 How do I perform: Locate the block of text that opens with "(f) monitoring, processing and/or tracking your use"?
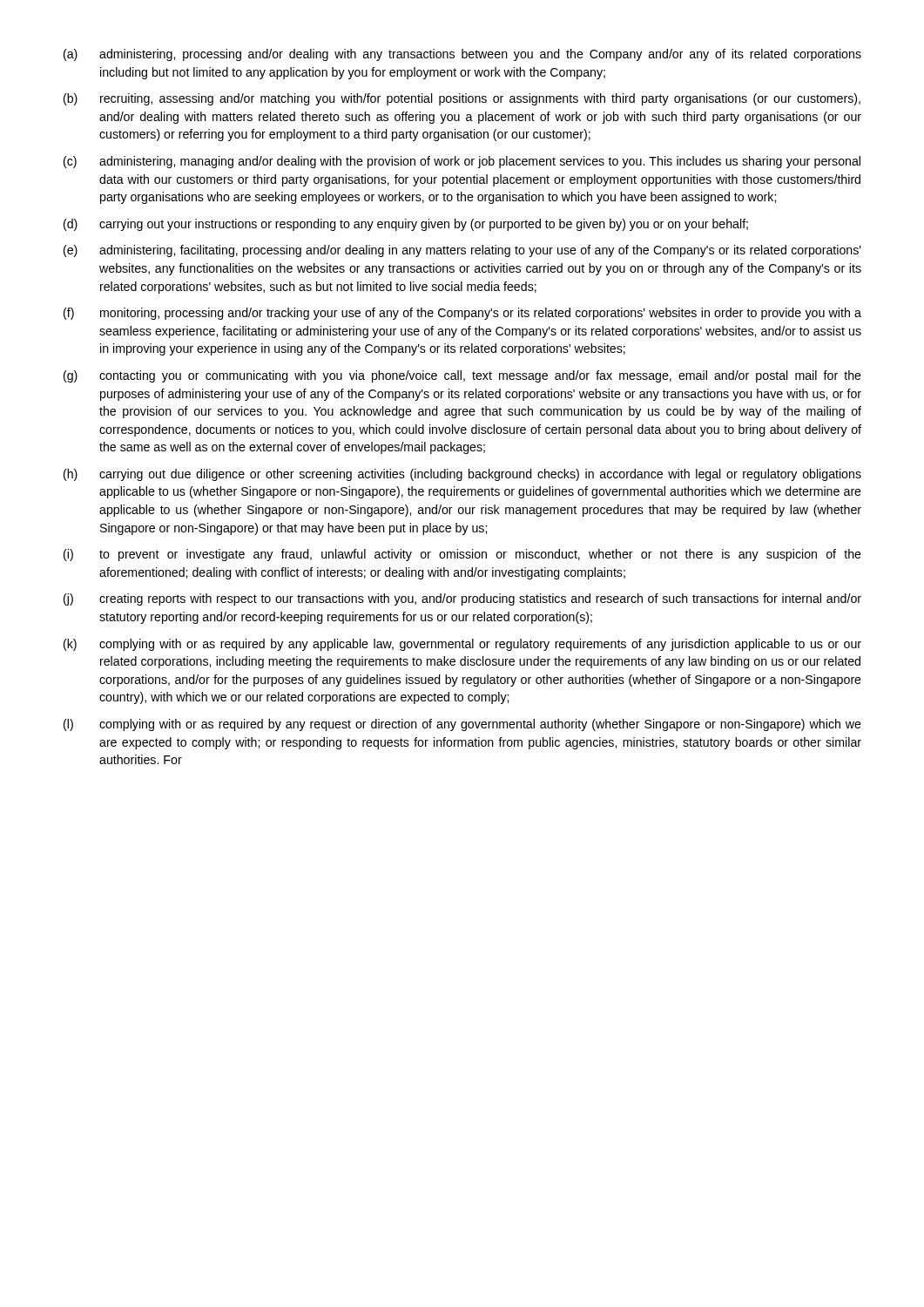[x=462, y=331]
